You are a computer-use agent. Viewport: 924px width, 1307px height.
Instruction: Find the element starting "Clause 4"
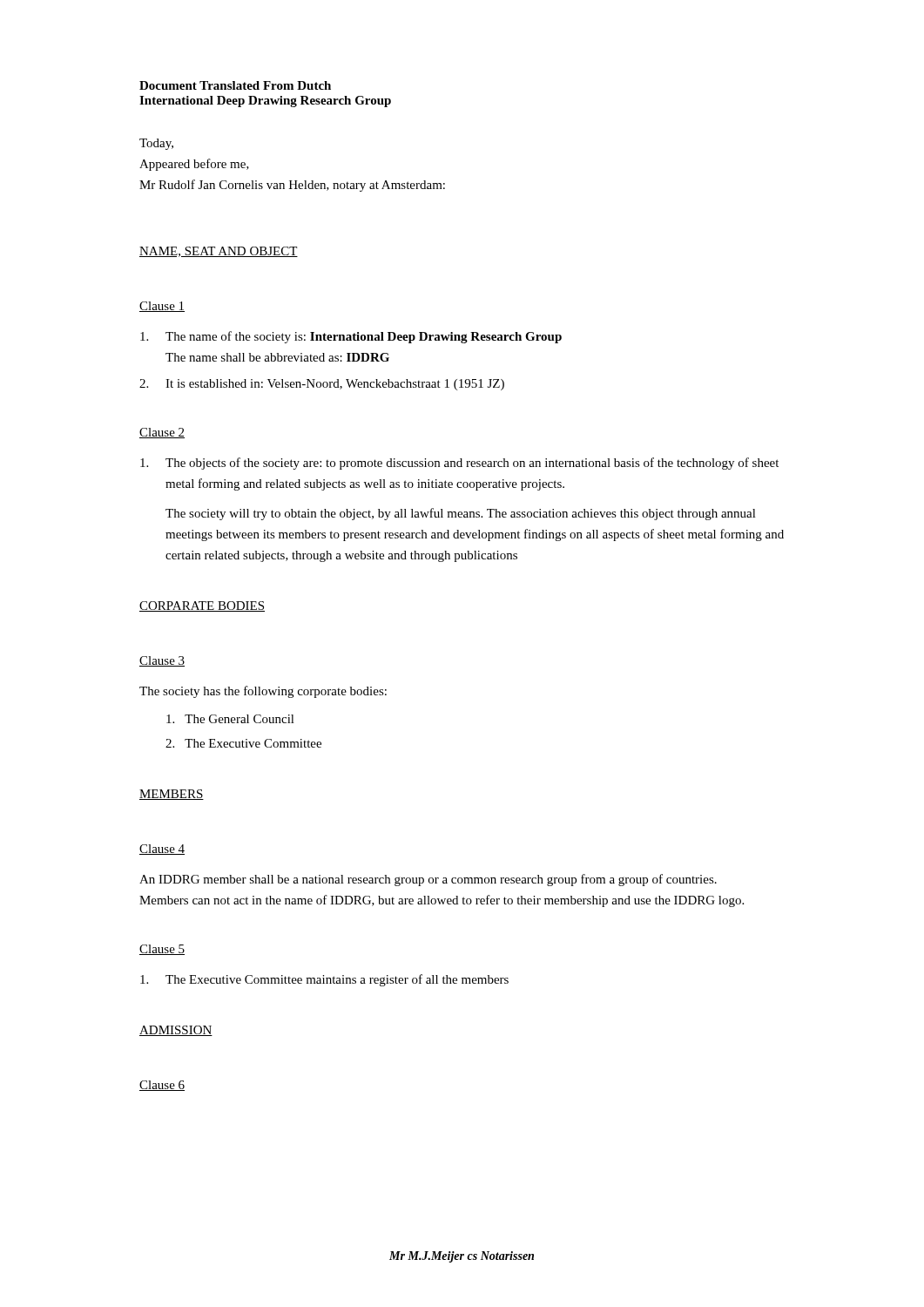[162, 849]
